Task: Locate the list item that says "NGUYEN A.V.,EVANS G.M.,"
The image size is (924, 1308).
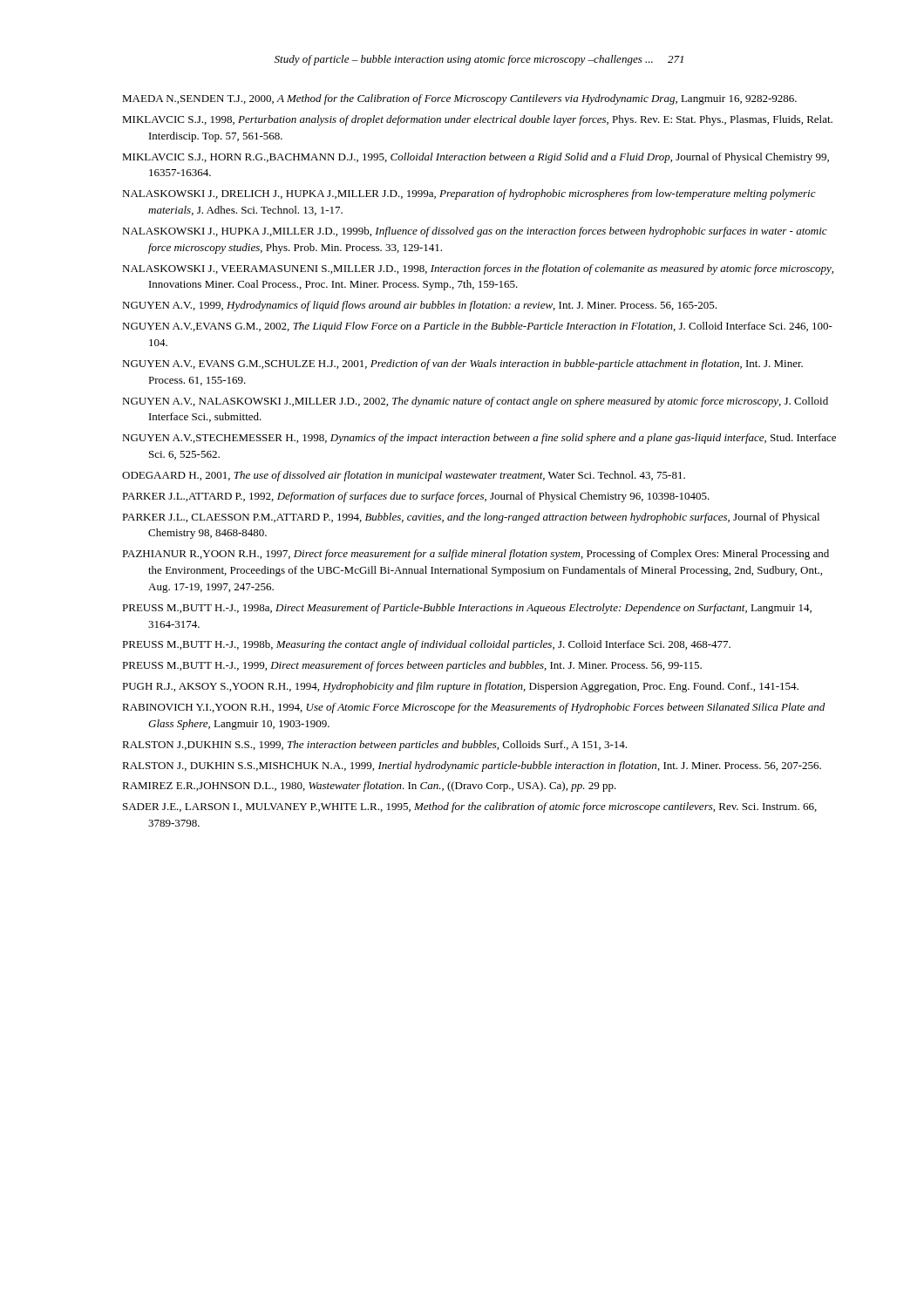Action: pos(477,334)
